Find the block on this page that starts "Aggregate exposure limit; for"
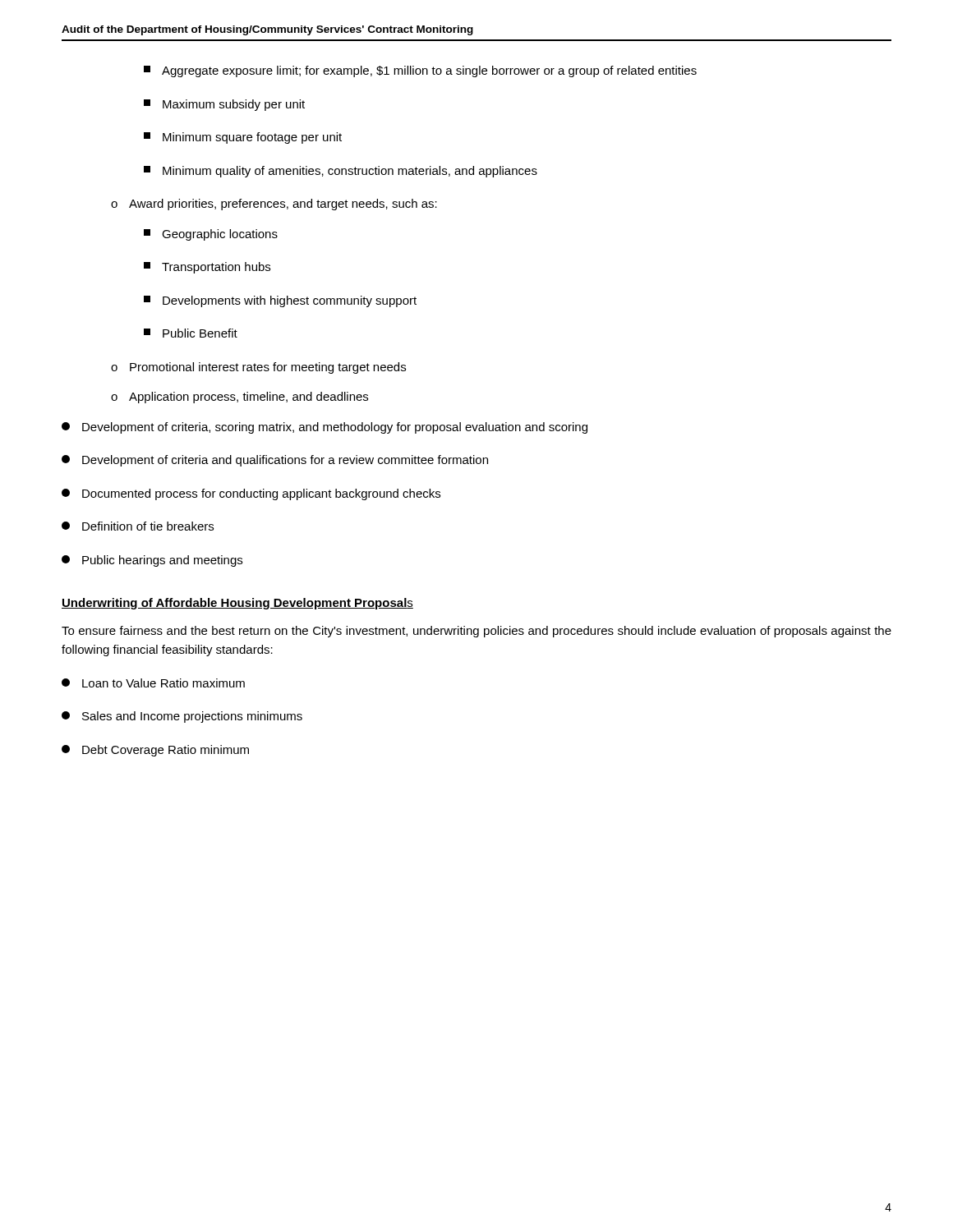Viewport: 953px width, 1232px height. 518,71
